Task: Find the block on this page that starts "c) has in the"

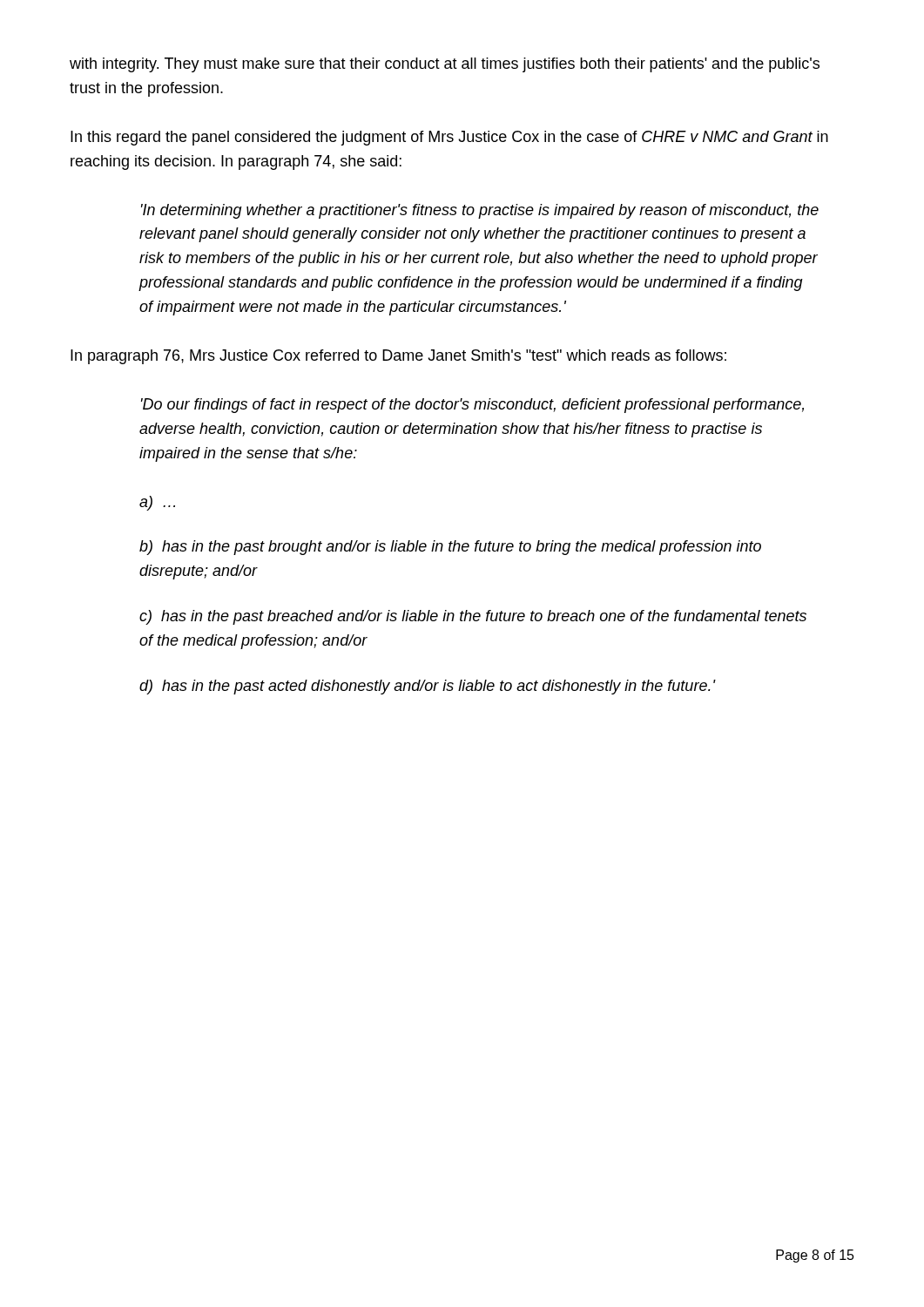Action: coord(473,628)
